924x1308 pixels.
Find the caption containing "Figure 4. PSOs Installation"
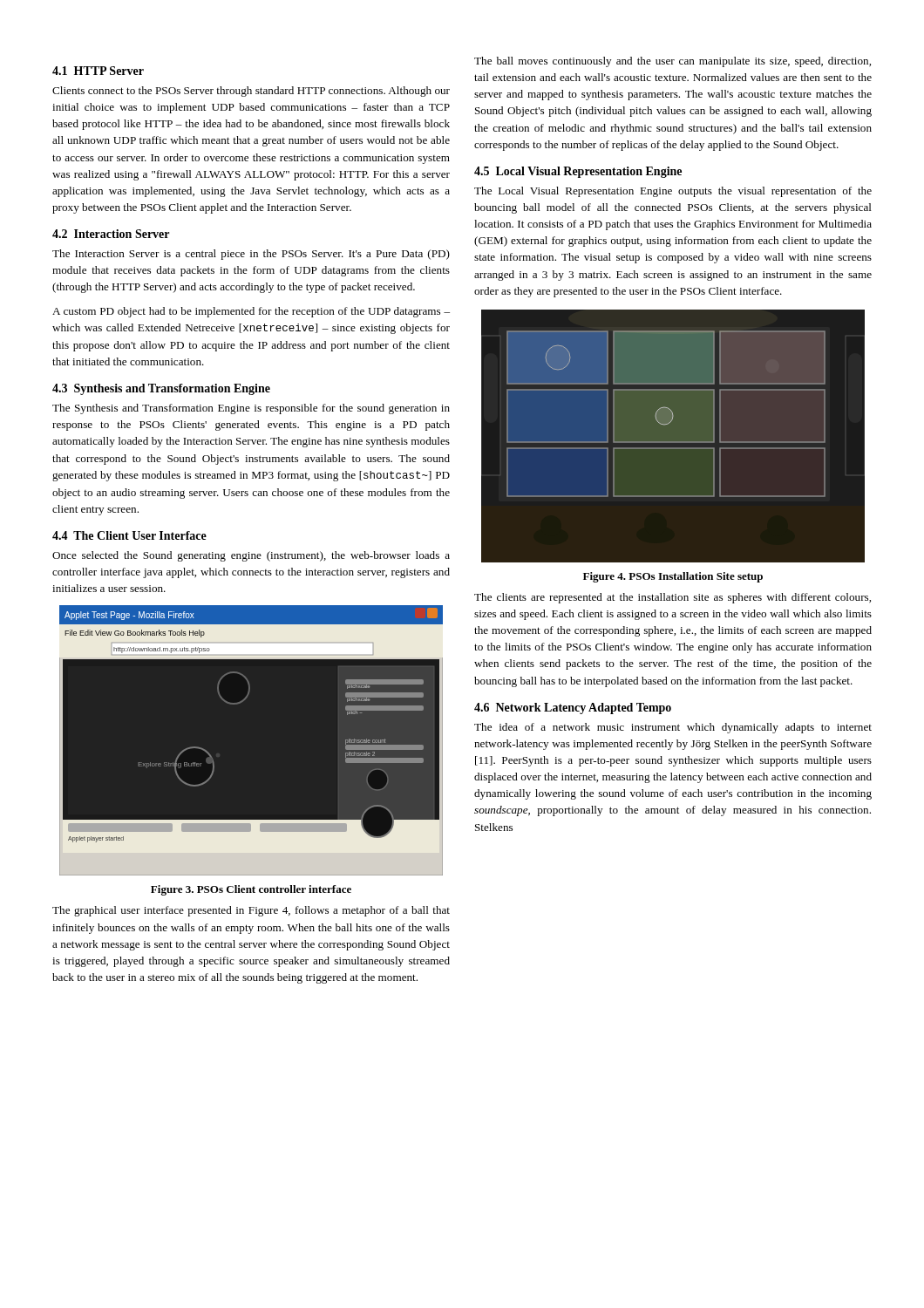click(x=673, y=576)
